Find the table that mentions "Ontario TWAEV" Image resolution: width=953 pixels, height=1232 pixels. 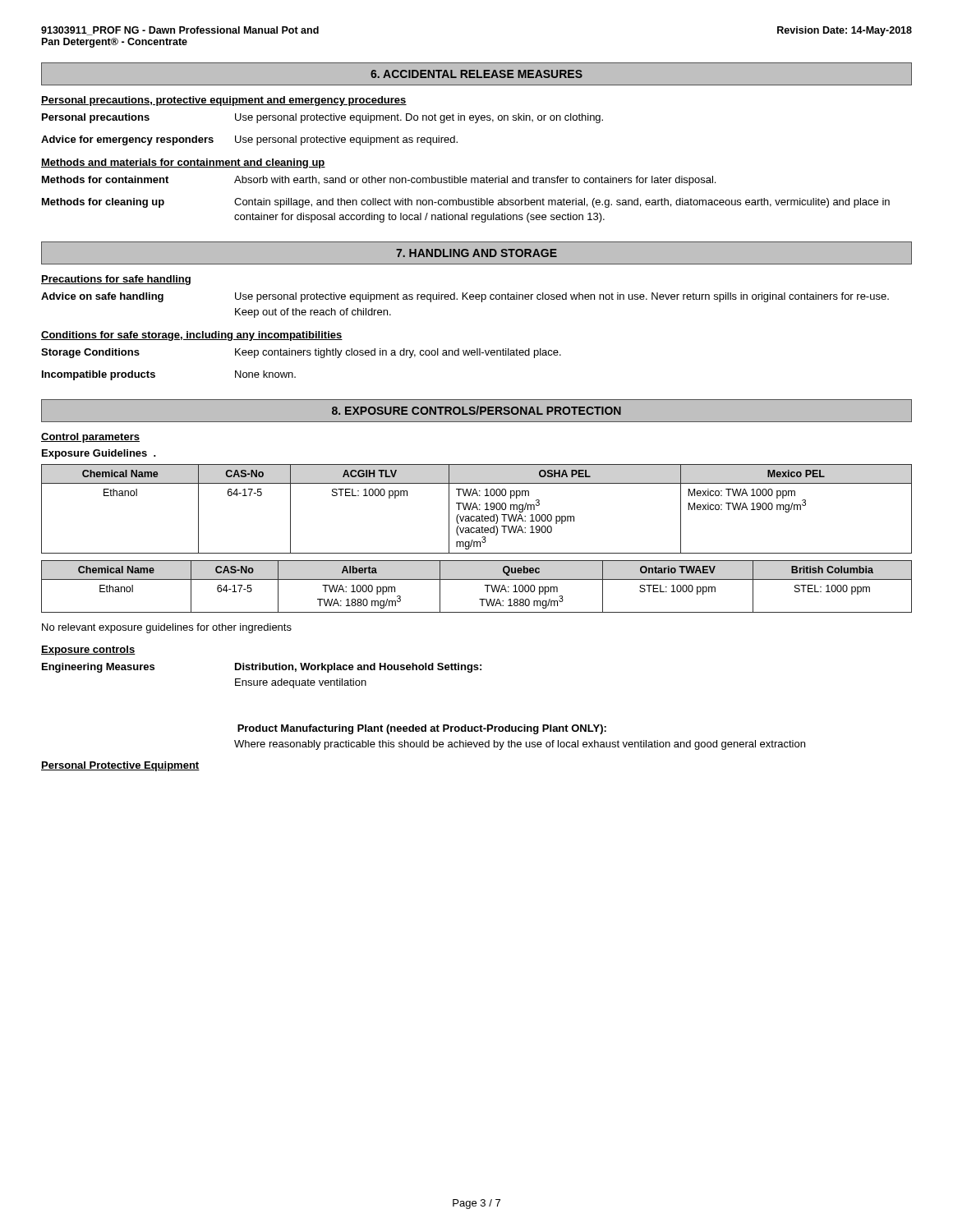[476, 586]
